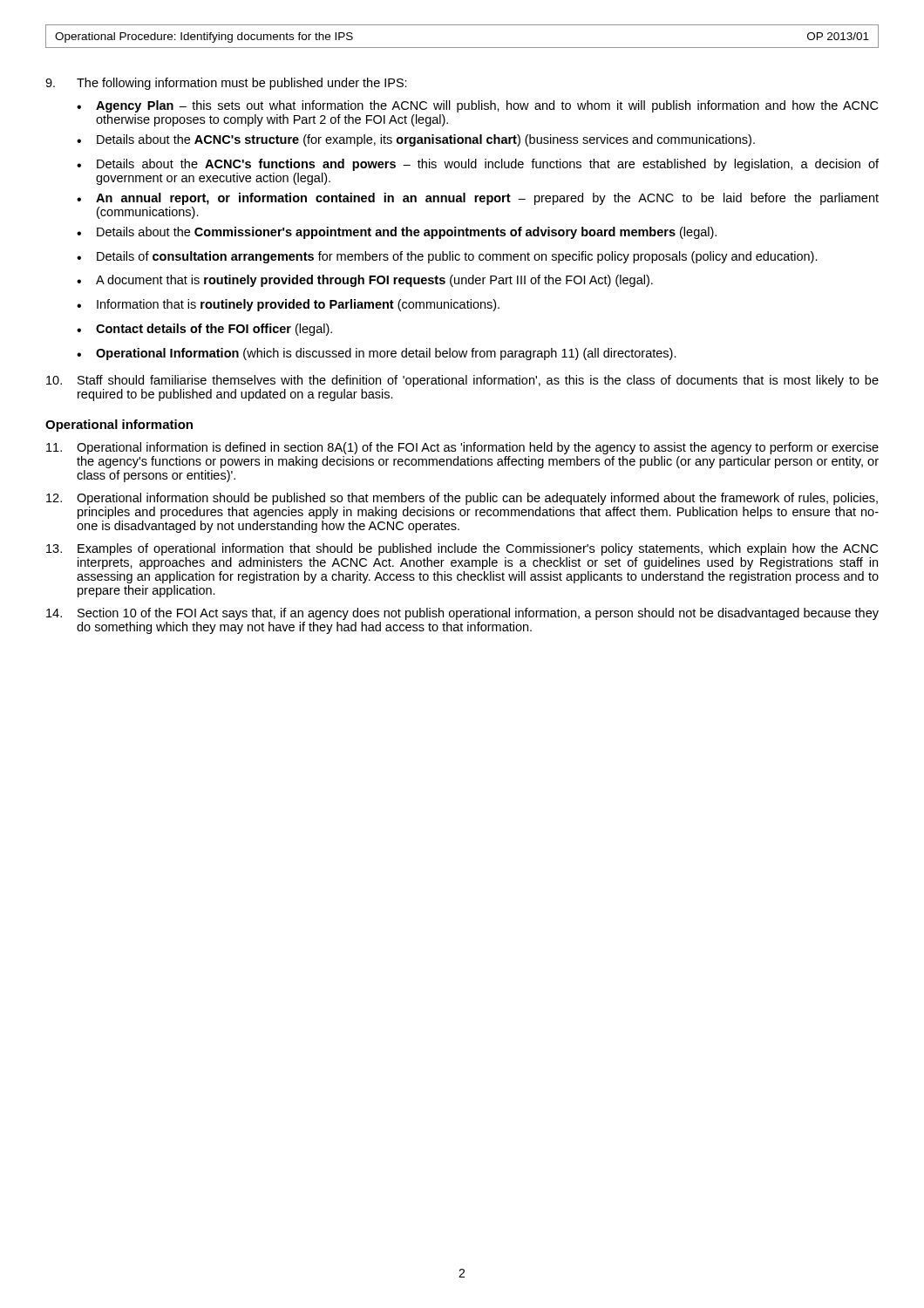Image resolution: width=924 pixels, height=1308 pixels.
Task: Click on the text block with the text "Operational information should be published so that members"
Action: click(x=462, y=512)
